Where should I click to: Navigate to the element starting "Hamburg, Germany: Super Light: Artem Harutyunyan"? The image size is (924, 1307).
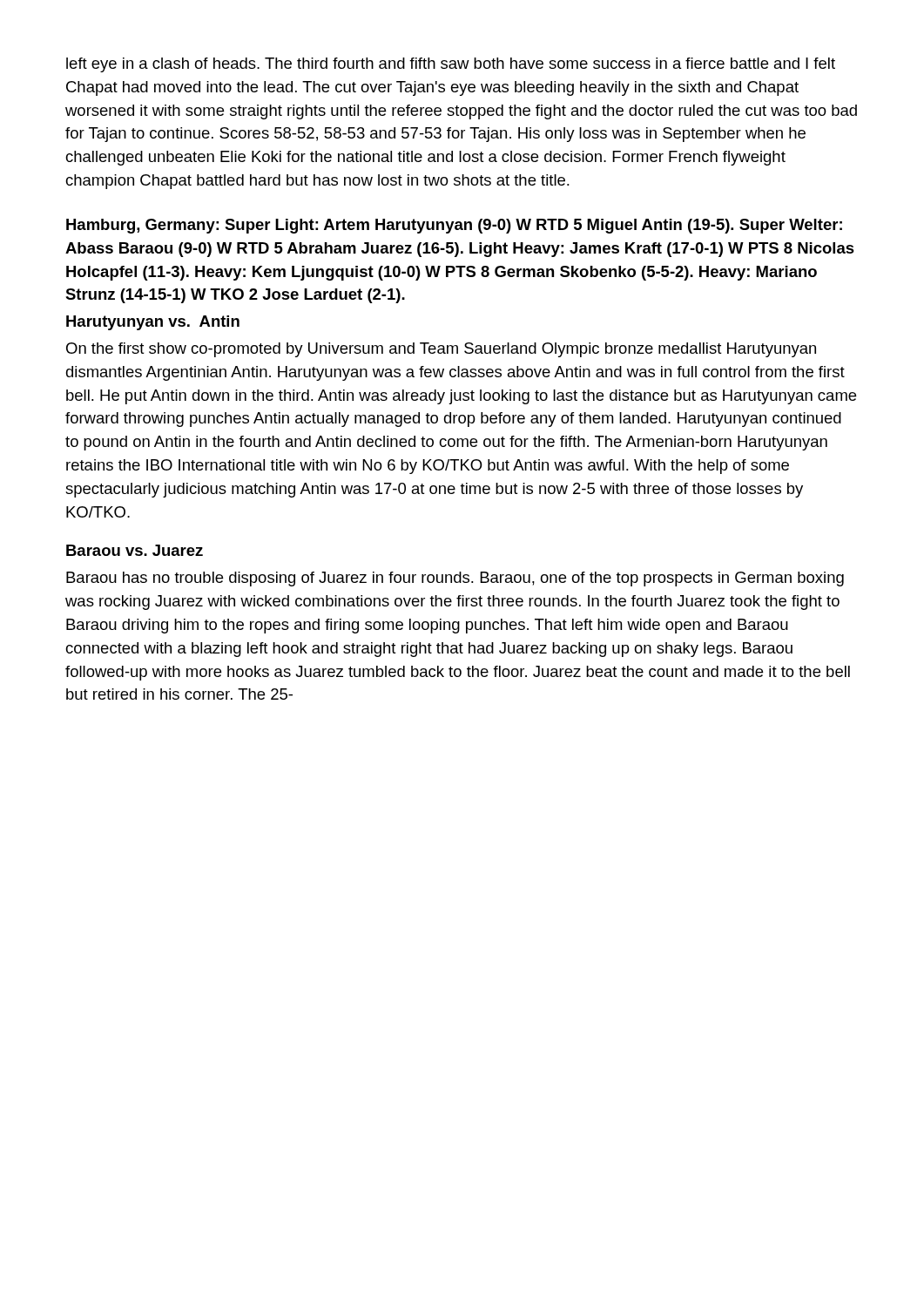tap(460, 259)
